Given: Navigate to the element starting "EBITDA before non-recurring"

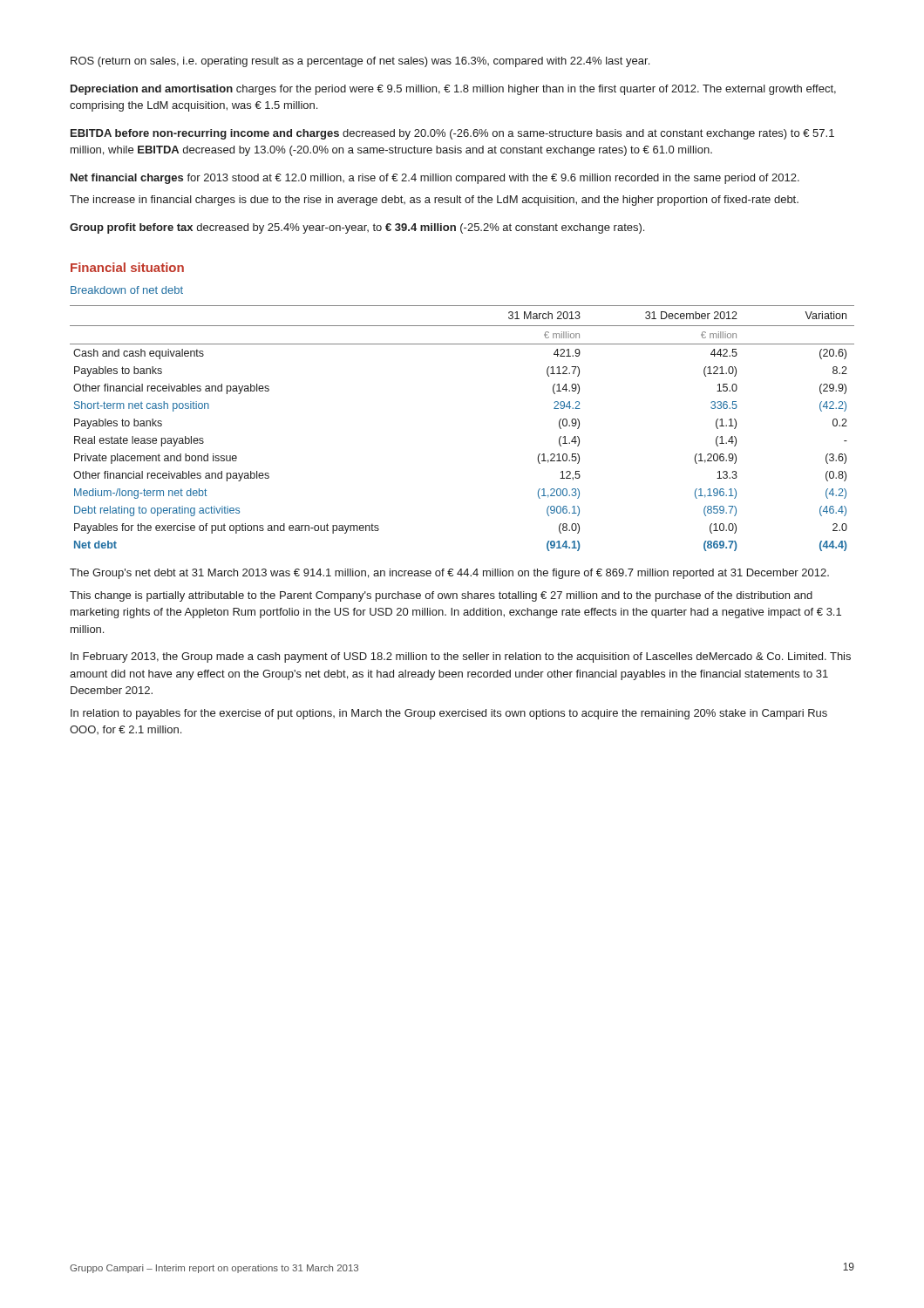Looking at the screenshot, I should click(452, 141).
